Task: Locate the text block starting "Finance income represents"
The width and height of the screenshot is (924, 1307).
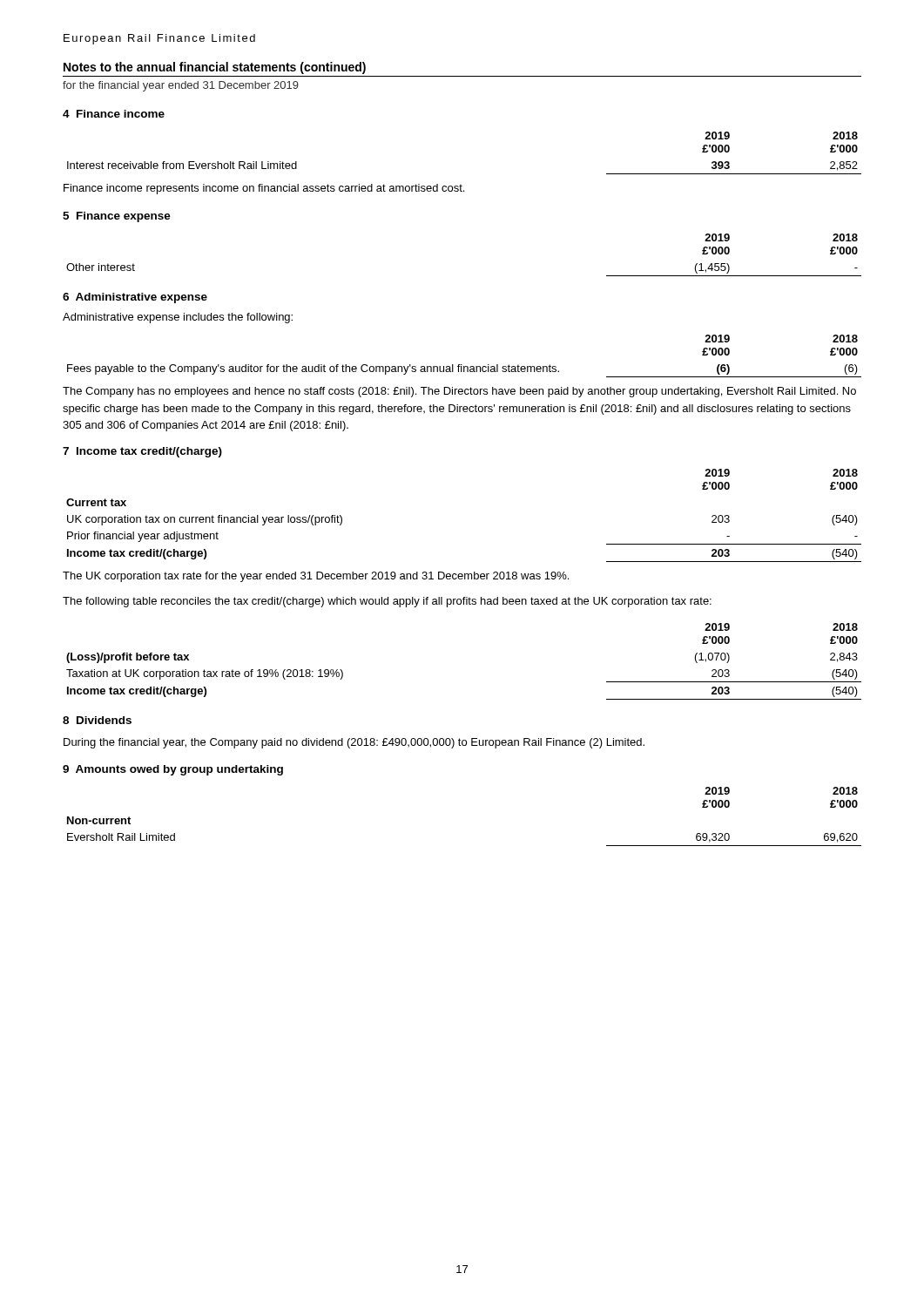Action: [x=264, y=188]
